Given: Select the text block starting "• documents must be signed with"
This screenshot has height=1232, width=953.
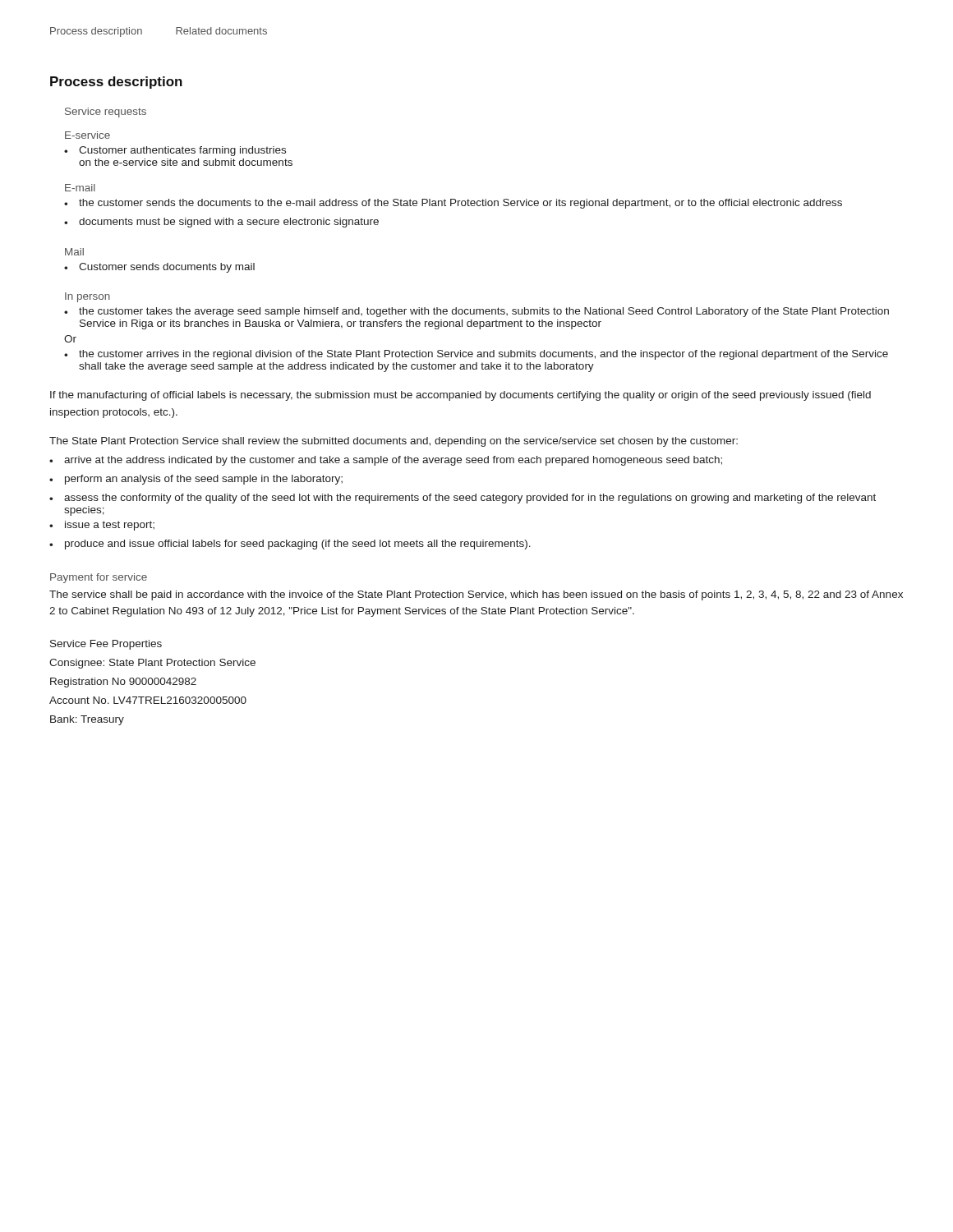Looking at the screenshot, I should 222,224.
